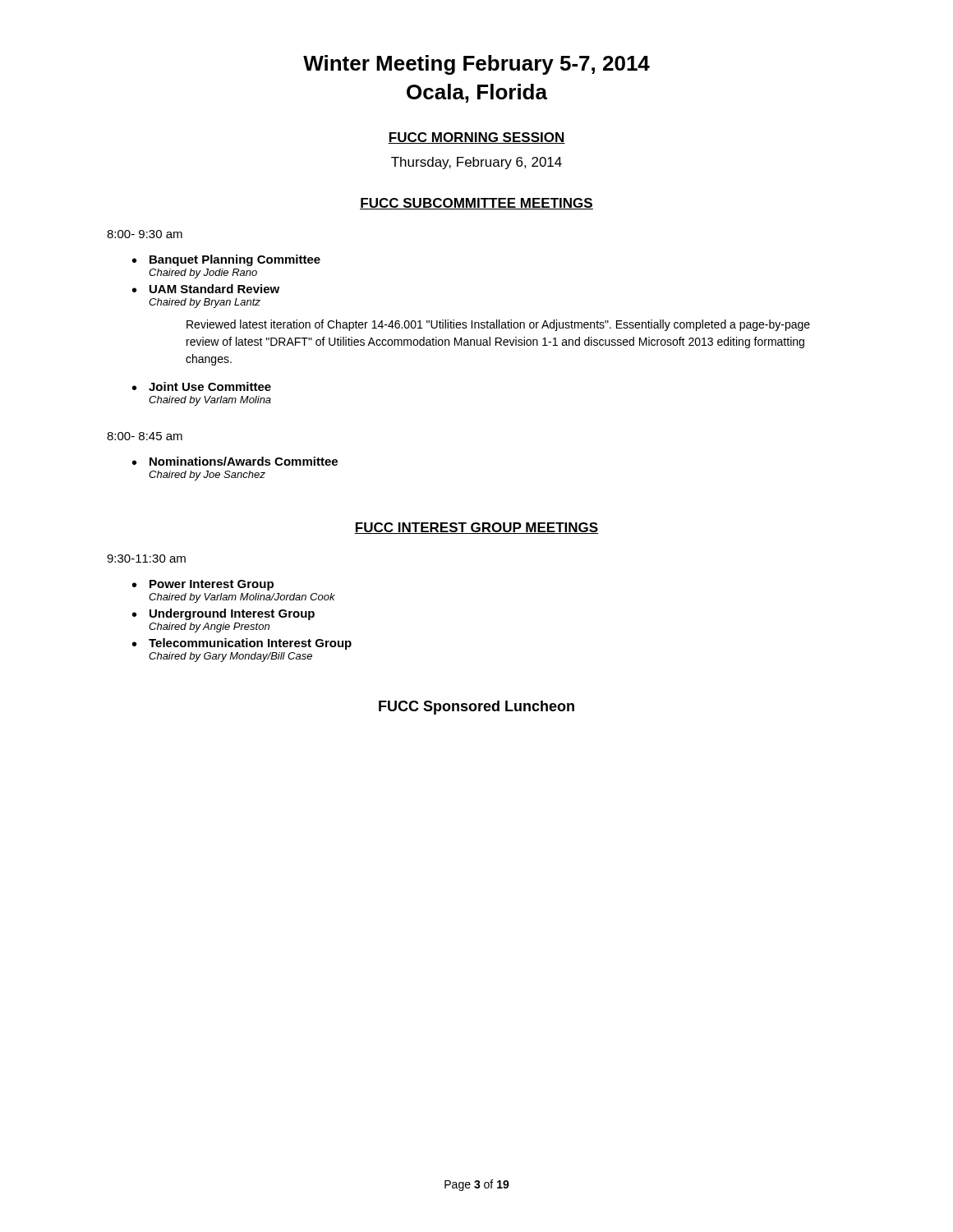The image size is (953, 1232).
Task: Select the text starting "• Telecommunication Interest Group"
Action: coord(242,644)
